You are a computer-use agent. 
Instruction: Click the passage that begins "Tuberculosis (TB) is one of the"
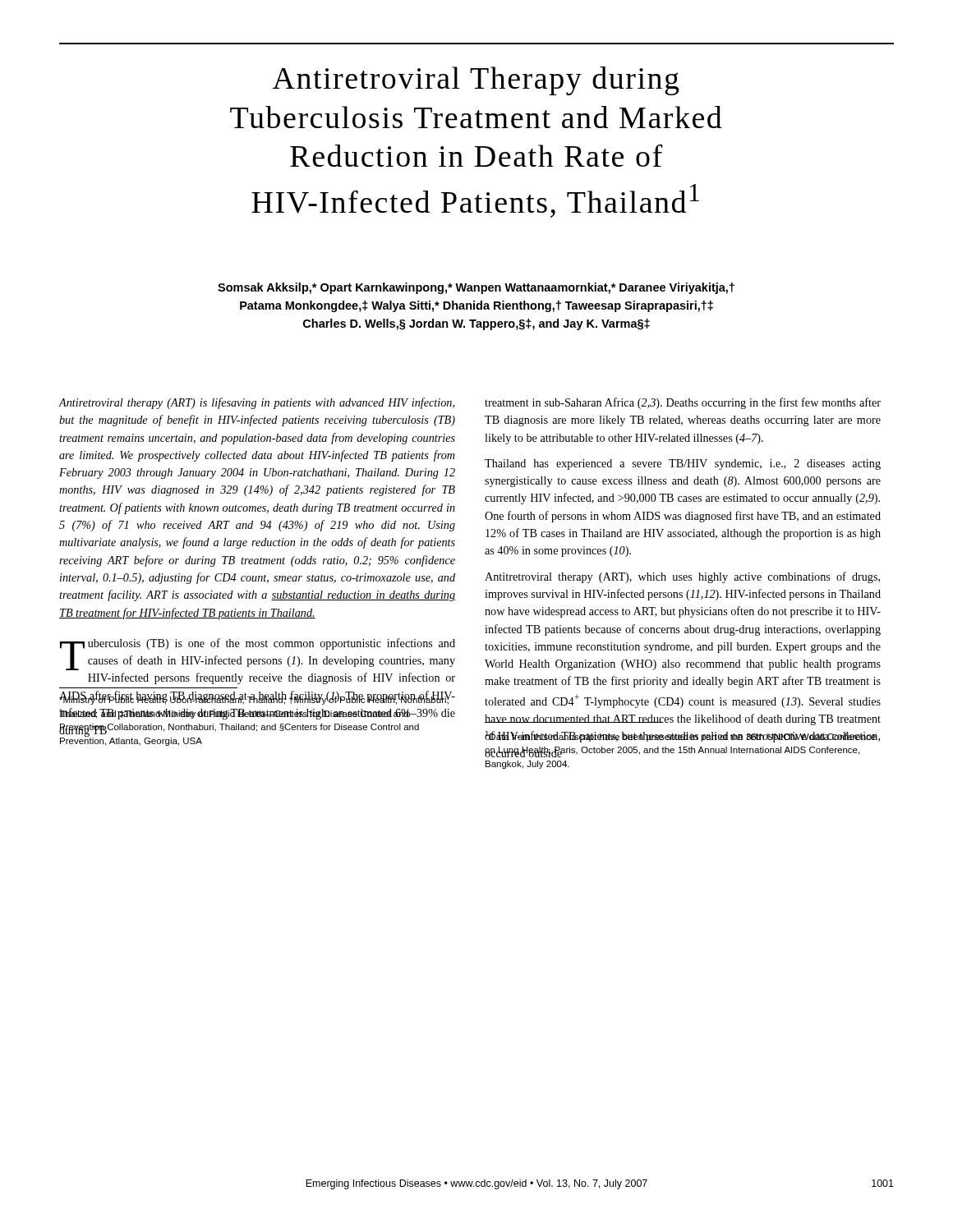coord(257,686)
